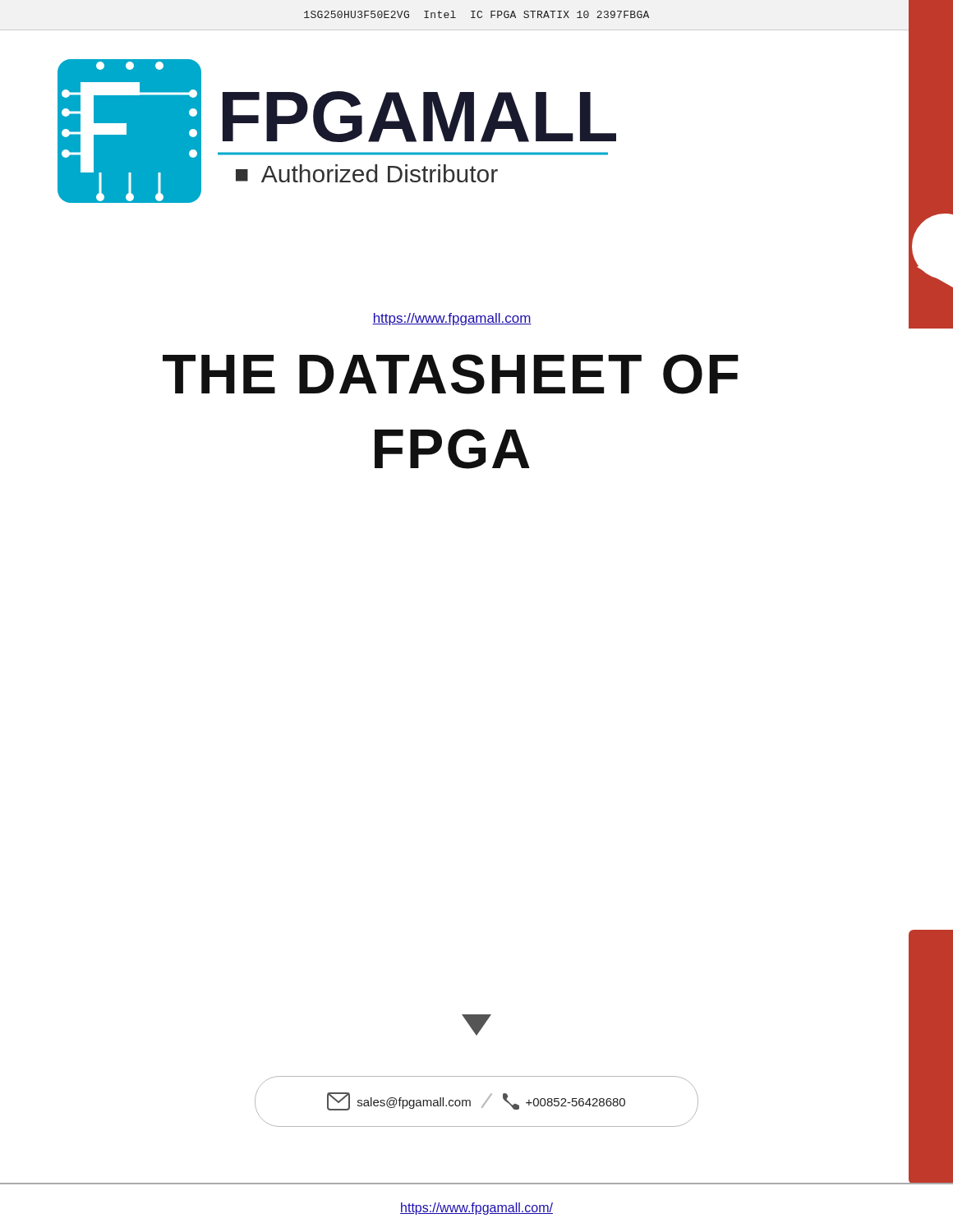The image size is (953, 1232).
Task: Select the title that reads "THE DATASHEET OF FPGA"
Action: [x=452, y=411]
